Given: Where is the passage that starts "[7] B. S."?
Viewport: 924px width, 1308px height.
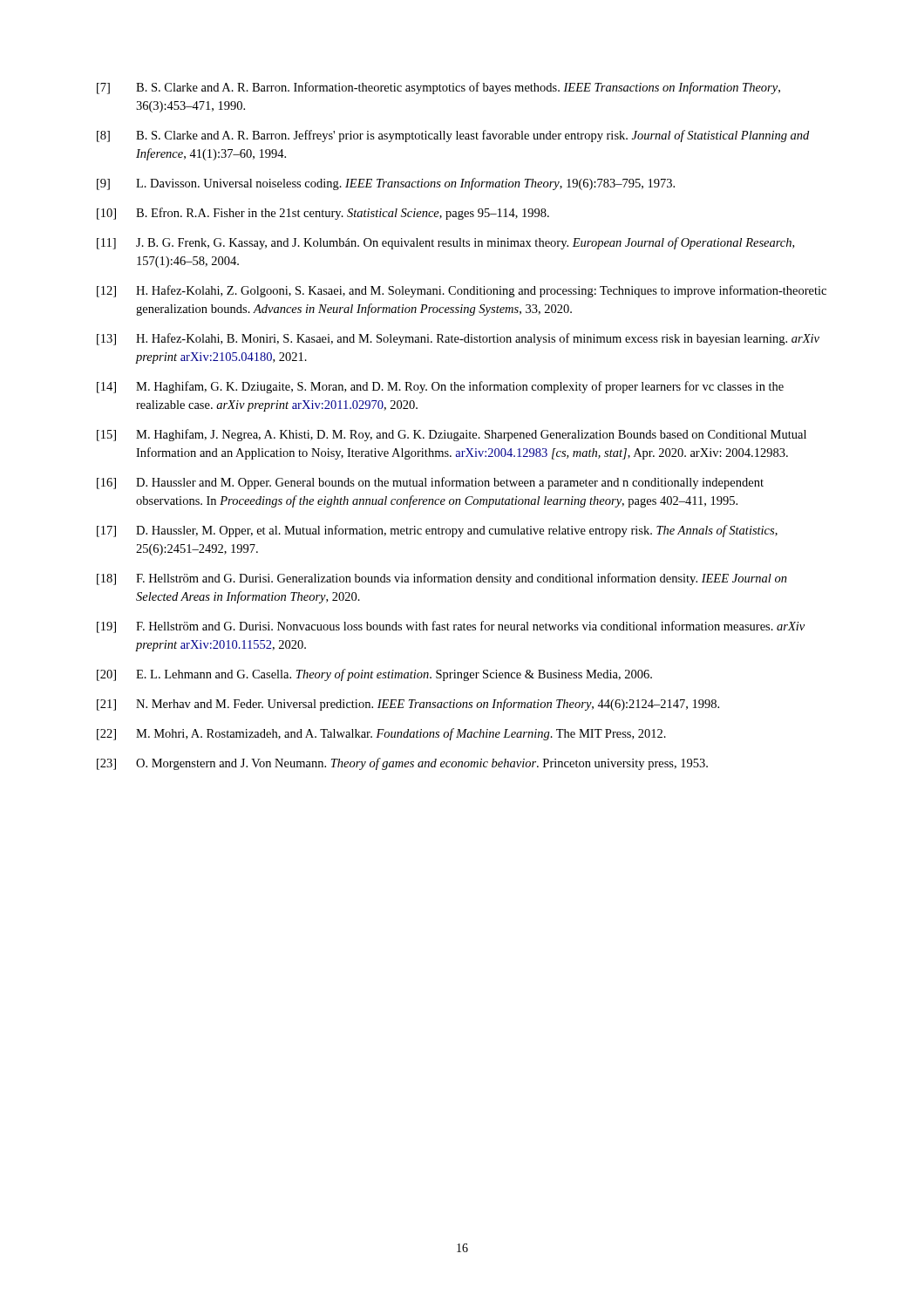Looking at the screenshot, I should click(462, 97).
